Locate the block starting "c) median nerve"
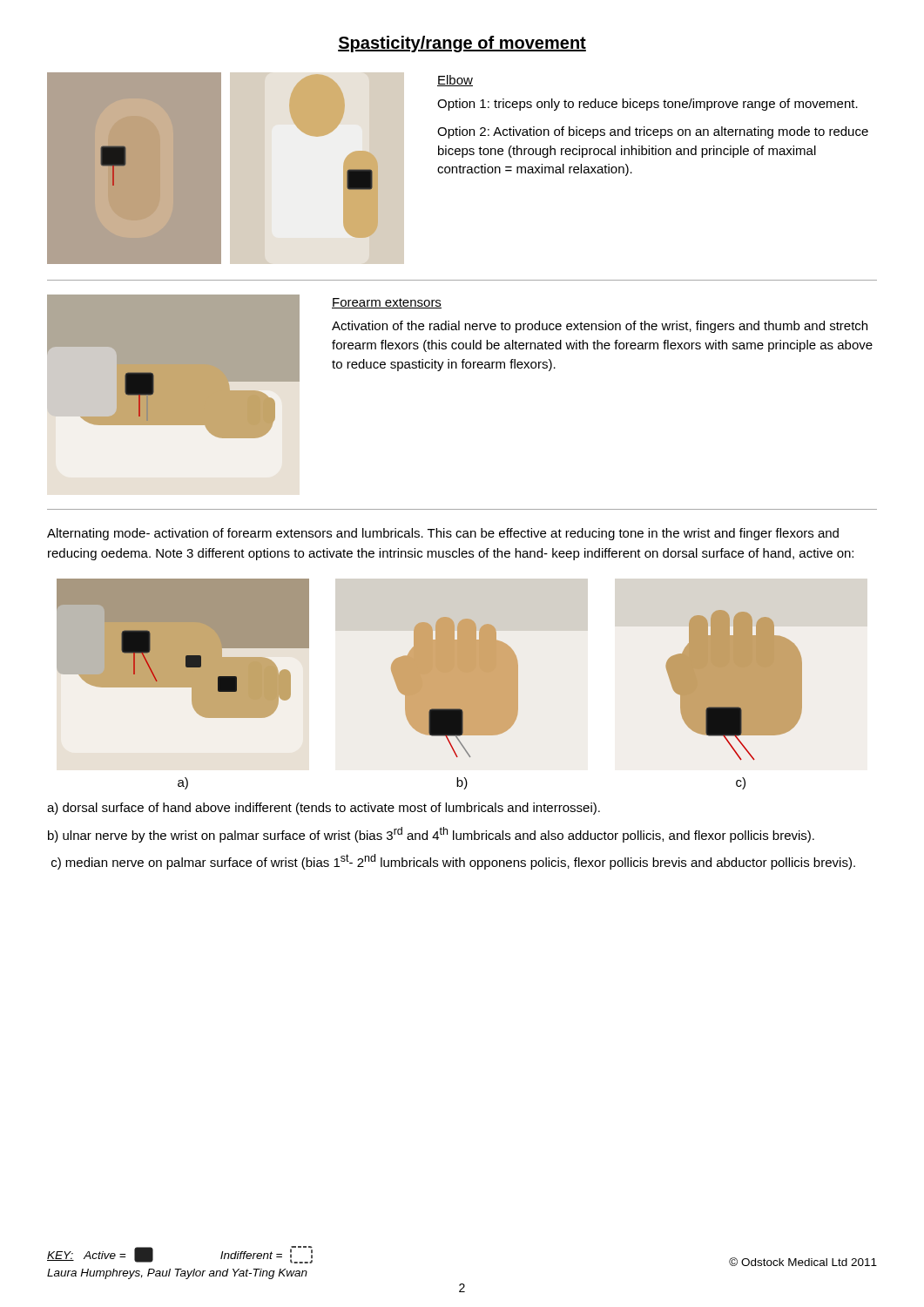Viewport: 924px width, 1307px height. click(x=452, y=861)
